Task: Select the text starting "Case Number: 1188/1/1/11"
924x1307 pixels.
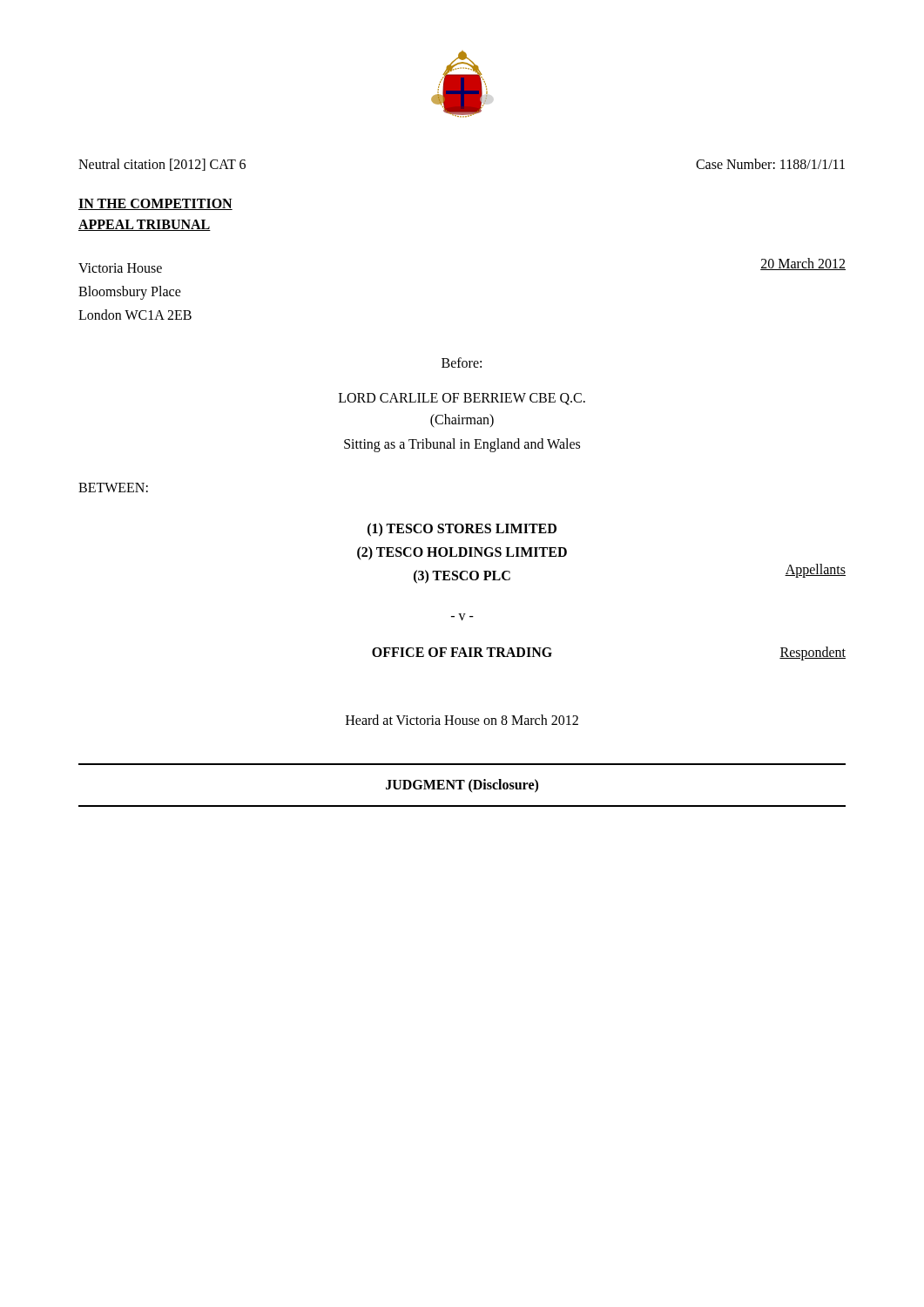Action: [771, 164]
